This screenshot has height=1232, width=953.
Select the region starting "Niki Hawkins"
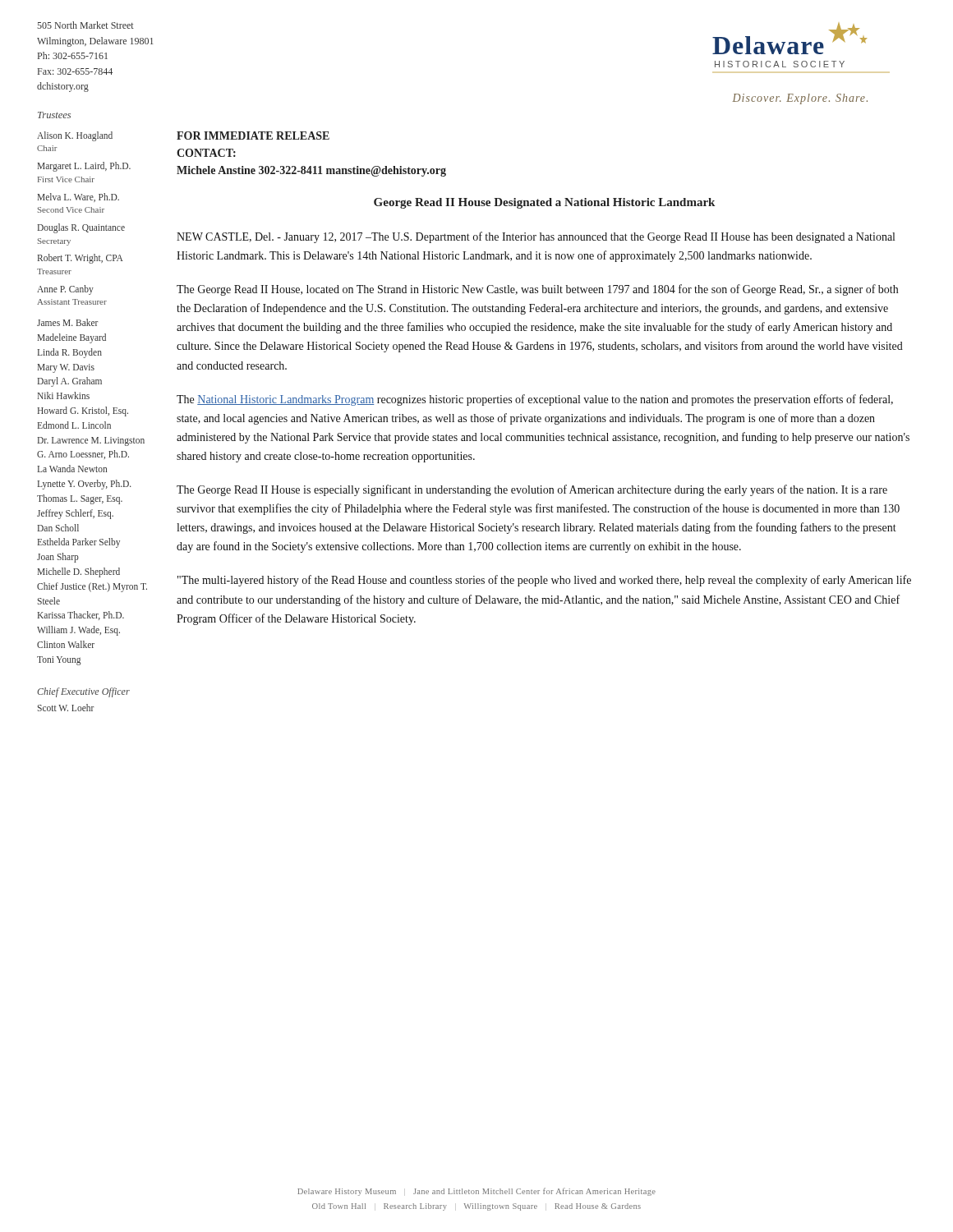[x=63, y=396]
